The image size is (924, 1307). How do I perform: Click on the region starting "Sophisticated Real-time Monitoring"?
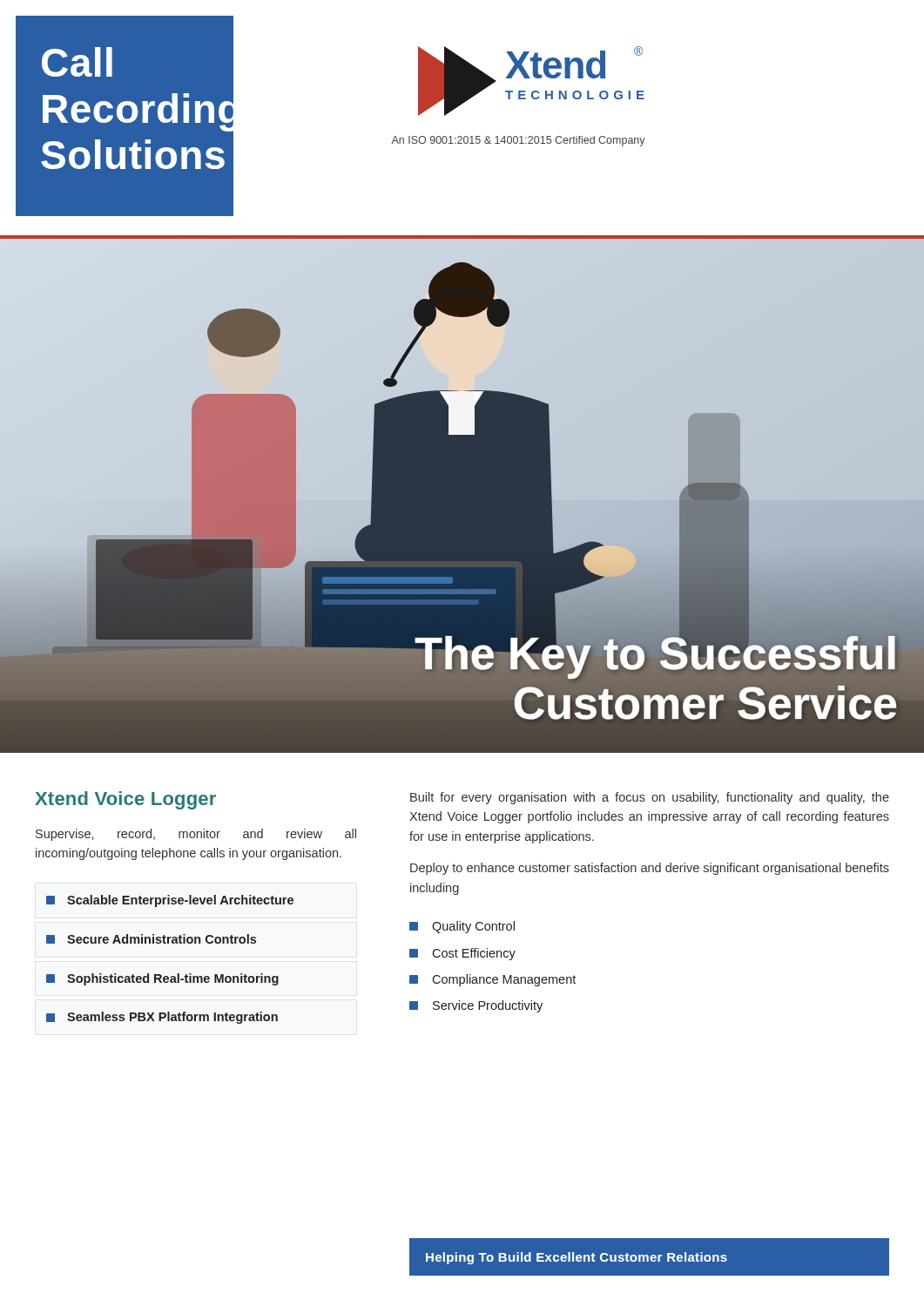[173, 978]
